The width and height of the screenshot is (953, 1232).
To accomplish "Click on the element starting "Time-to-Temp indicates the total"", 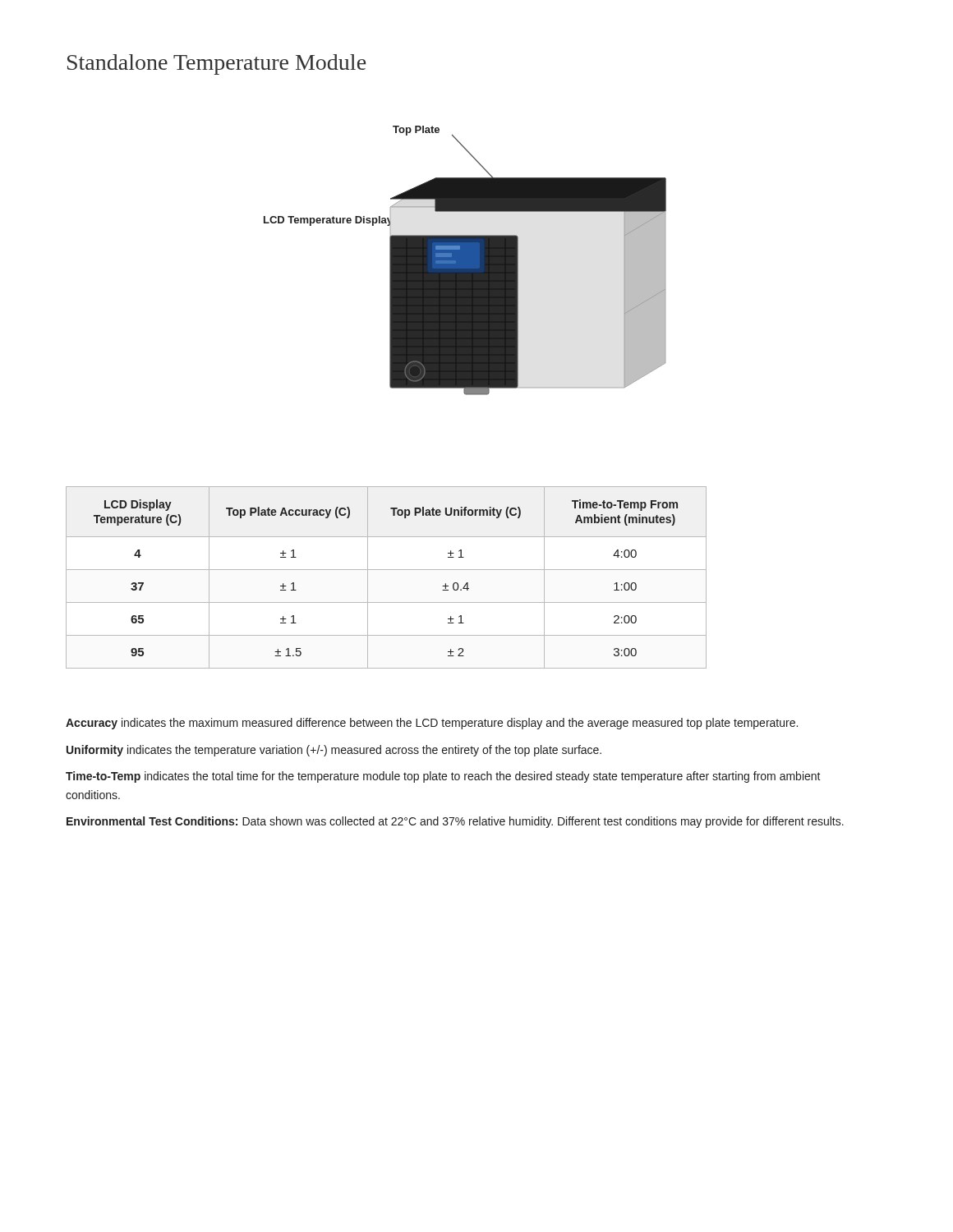I will pyautogui.click(x=443, y=786).
